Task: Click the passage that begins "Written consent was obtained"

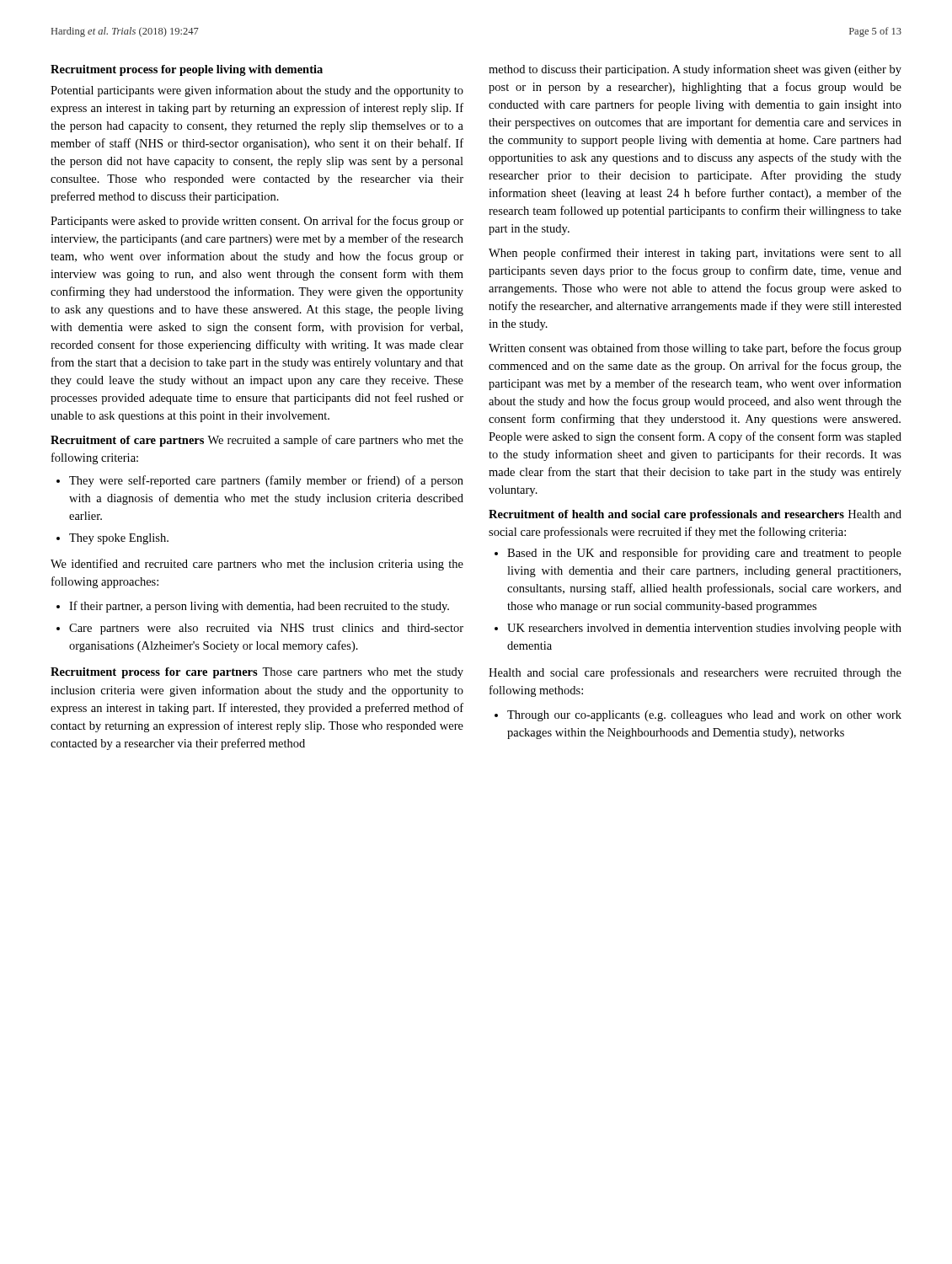Action: pyautogui.click(x=695, y=419)
